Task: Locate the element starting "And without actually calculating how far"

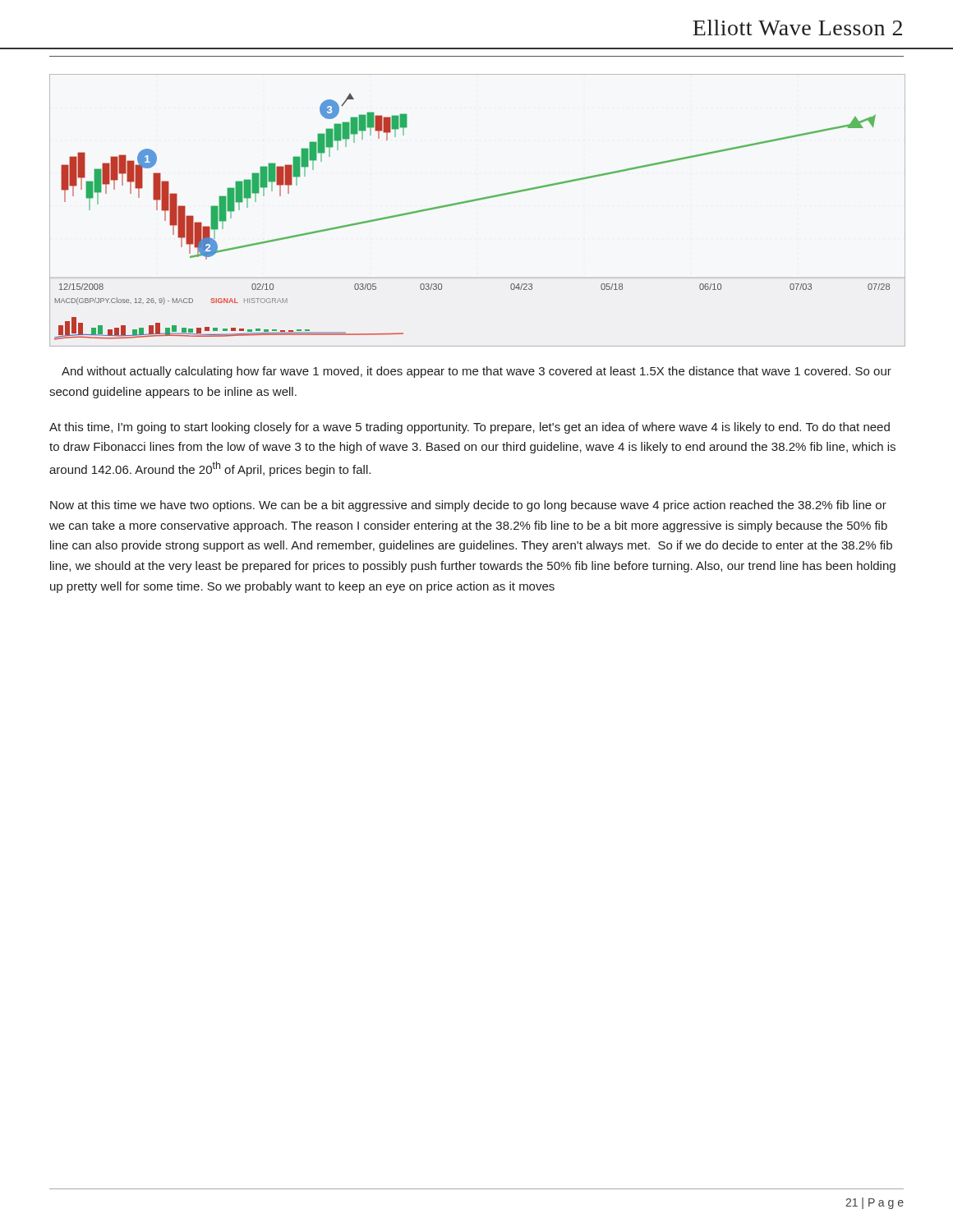Action: point(470,381)
